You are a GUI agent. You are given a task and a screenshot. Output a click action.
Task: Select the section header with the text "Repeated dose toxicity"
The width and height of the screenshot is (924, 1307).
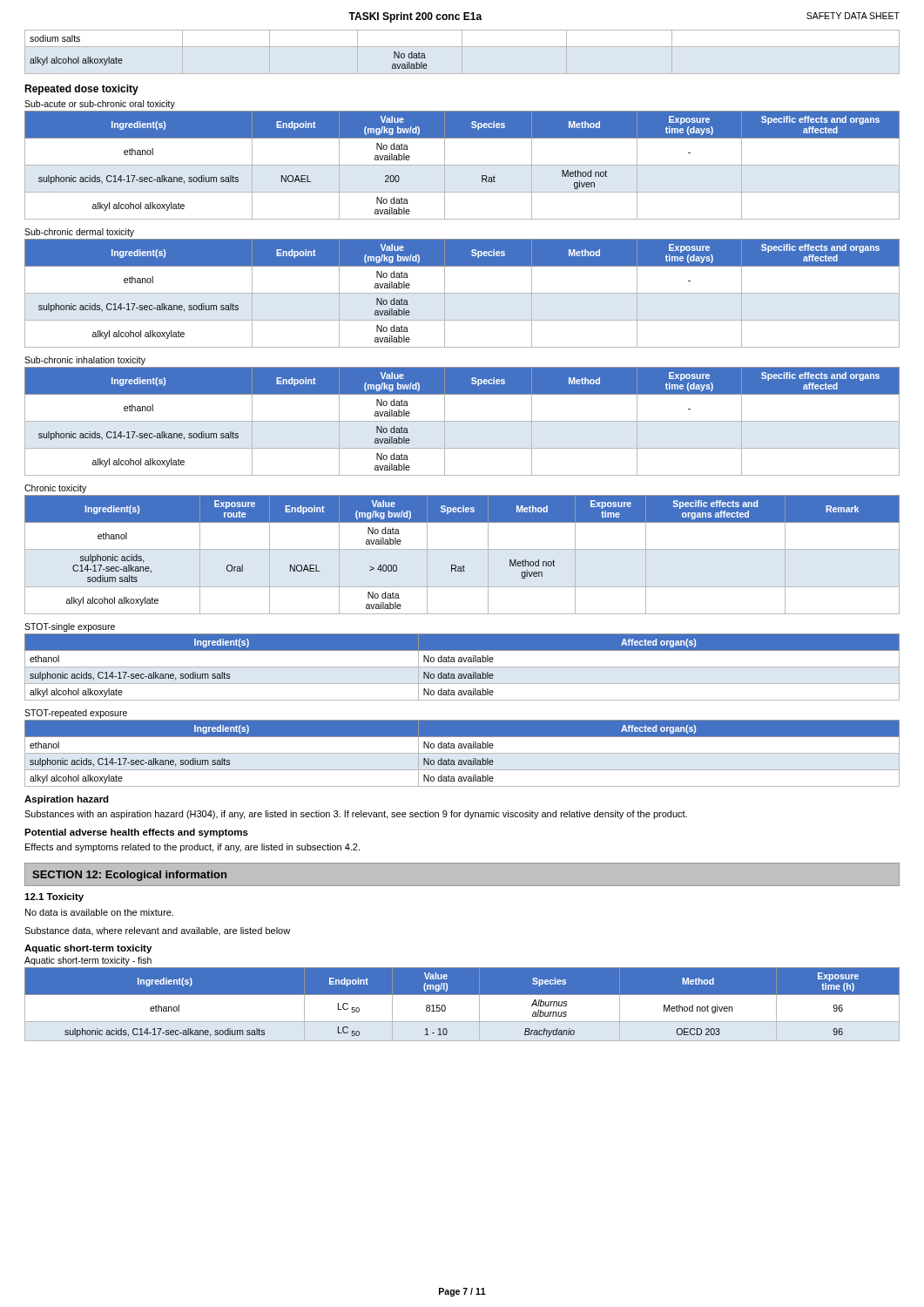(x=81, y=89)
